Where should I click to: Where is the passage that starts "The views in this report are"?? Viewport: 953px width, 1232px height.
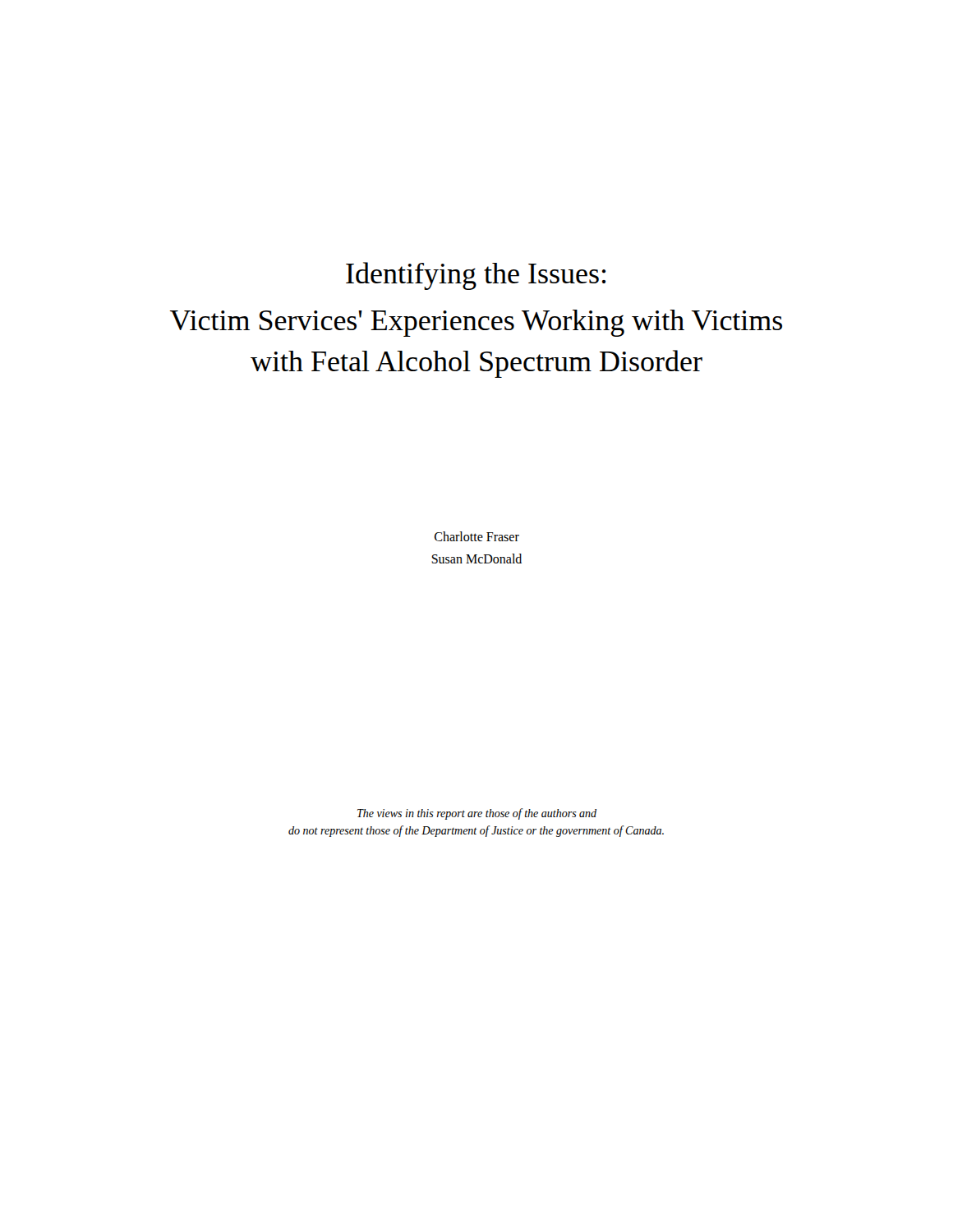[x=476, y=822]
